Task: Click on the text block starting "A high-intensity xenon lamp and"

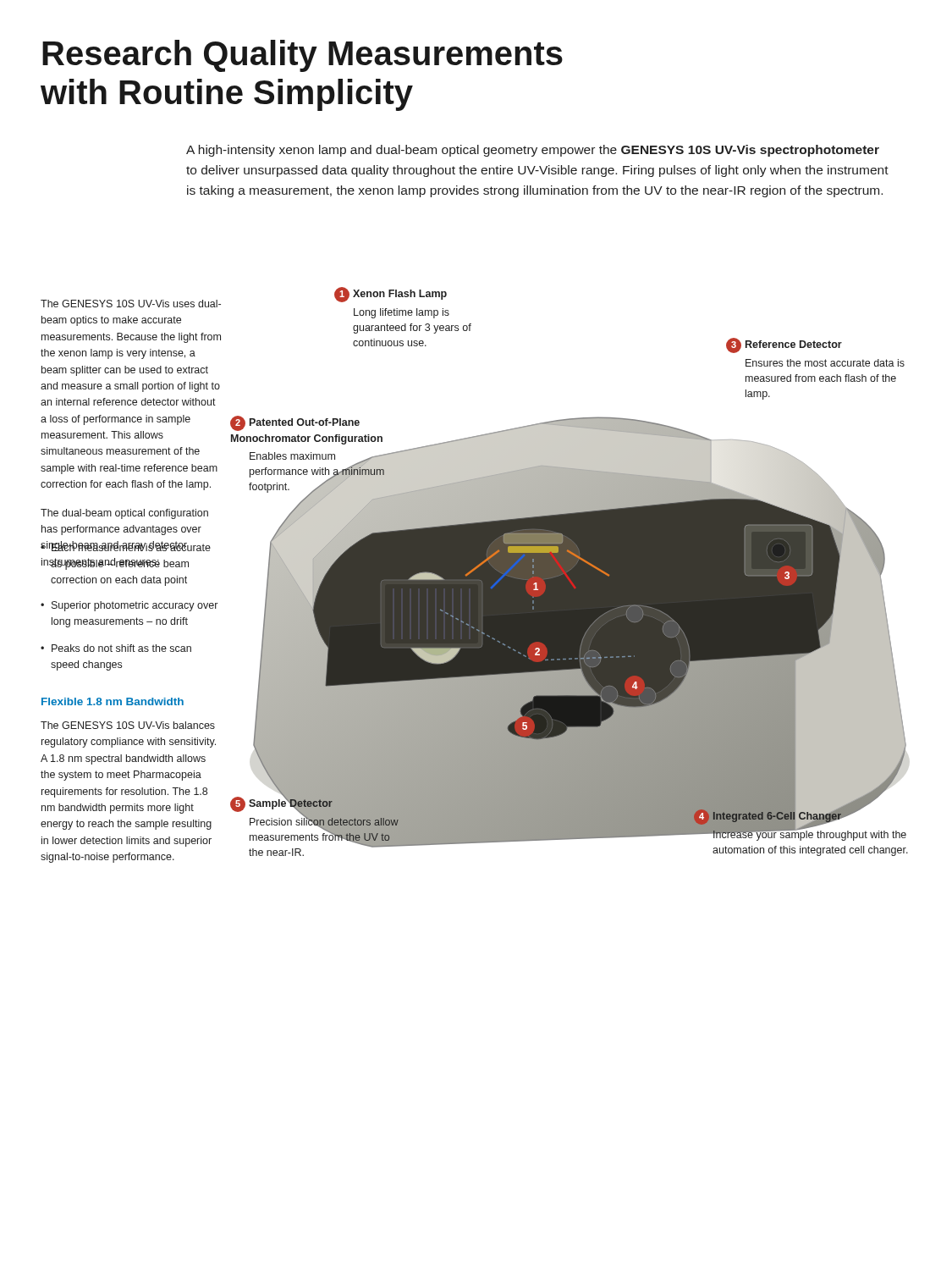Action: 537,170
